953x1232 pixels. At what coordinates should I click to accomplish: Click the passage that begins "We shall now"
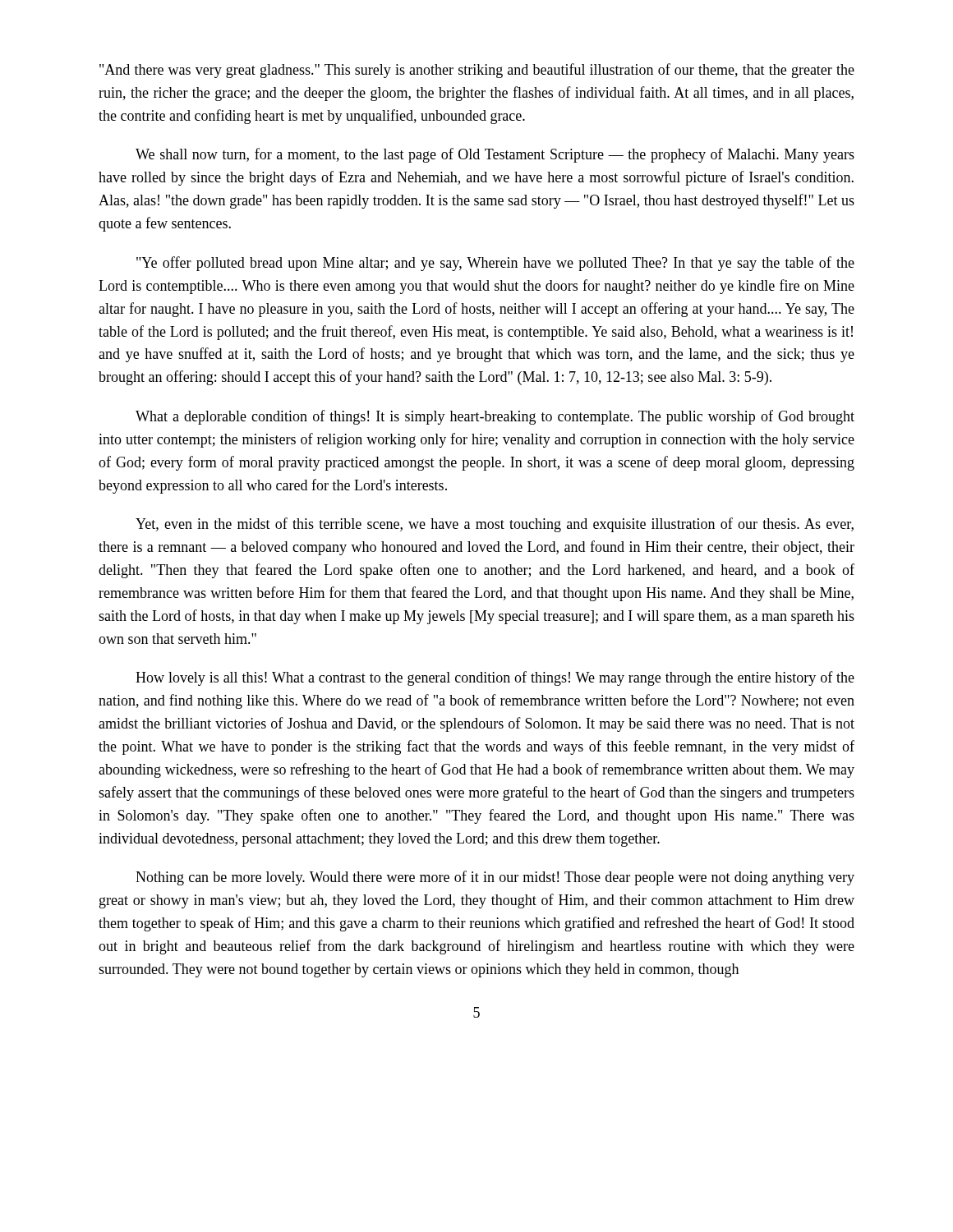[476, 190]
